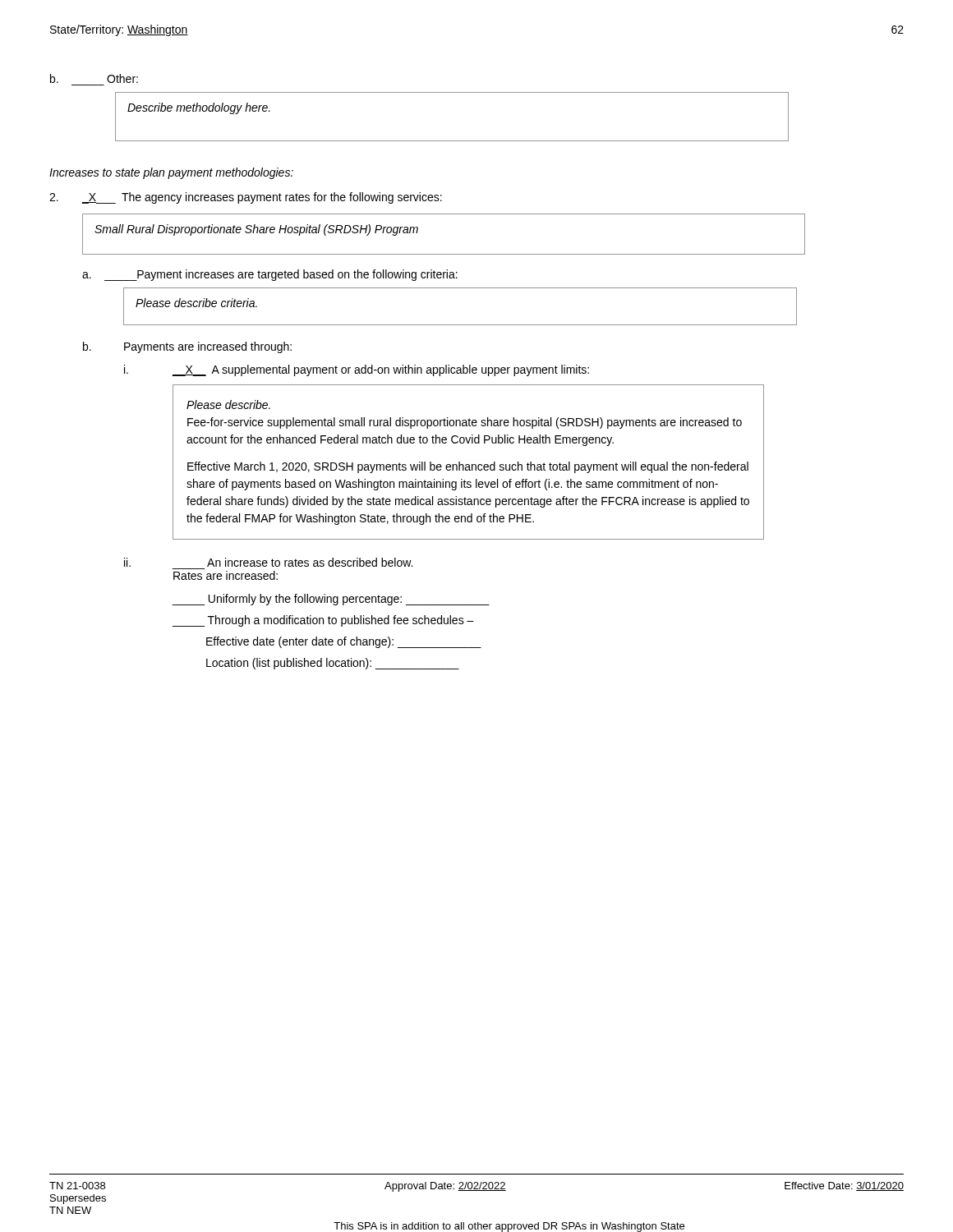This screenshot has width=953, height=1232.
Task: Where does it say "Increases to state plan payment methodologies:"?
Action: pos(171,172)
